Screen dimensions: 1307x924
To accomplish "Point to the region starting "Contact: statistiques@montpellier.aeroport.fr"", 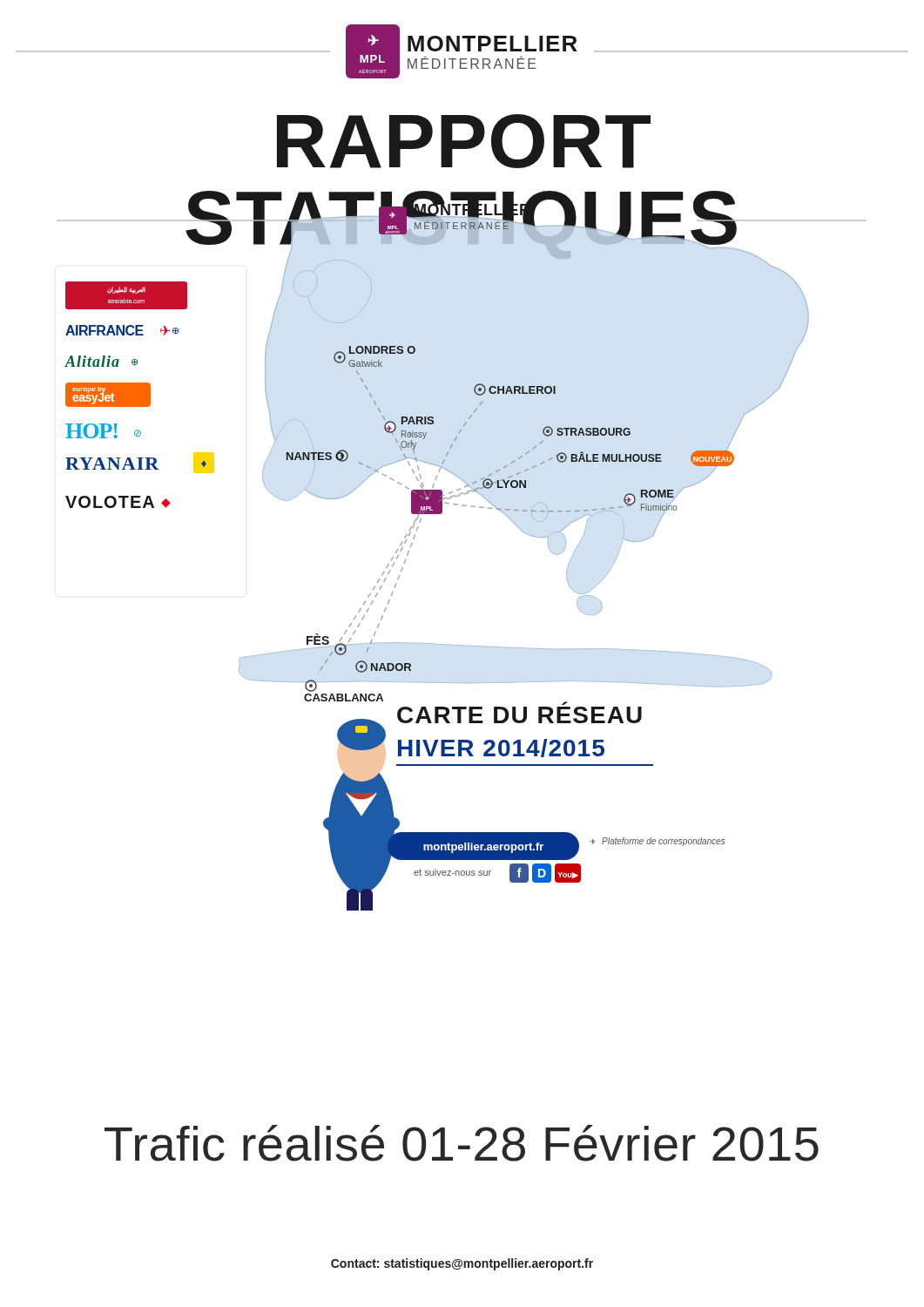I will [462, 1263].
